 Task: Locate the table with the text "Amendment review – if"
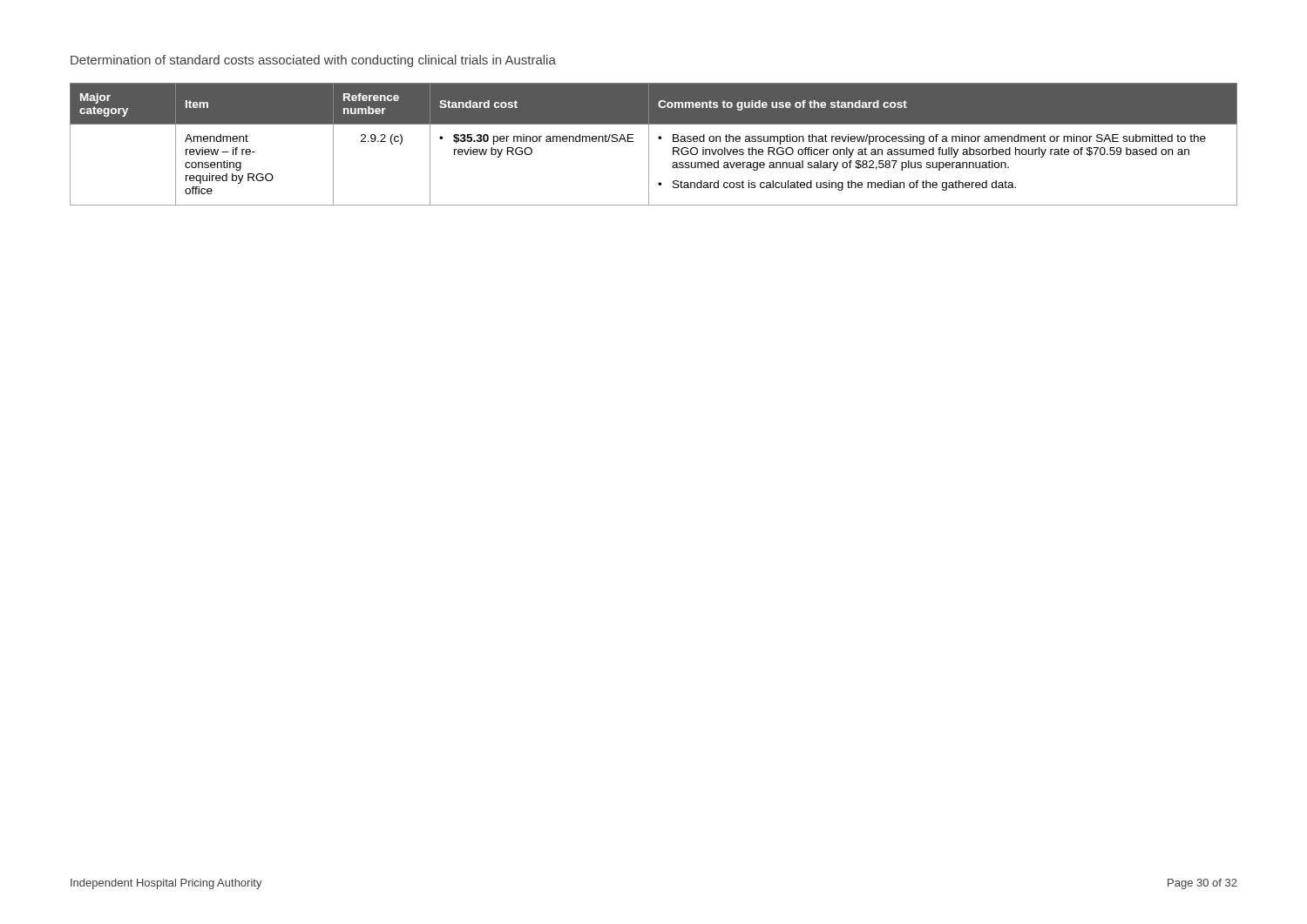[x=654, y=144]
